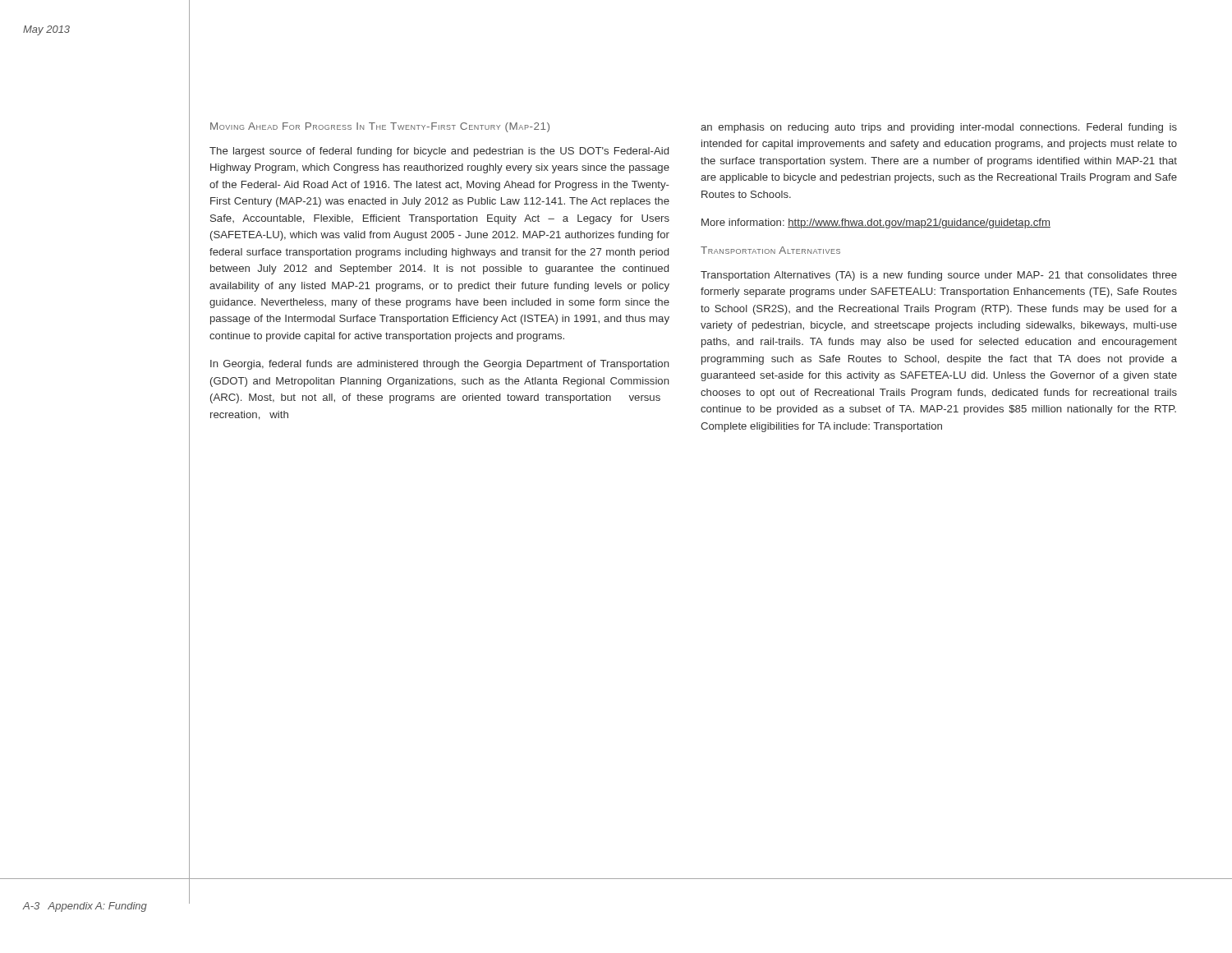This screenshot has height=953, width=1232.
Task: Select the element starting "The largest source"
Action: [x=439, y=243]
